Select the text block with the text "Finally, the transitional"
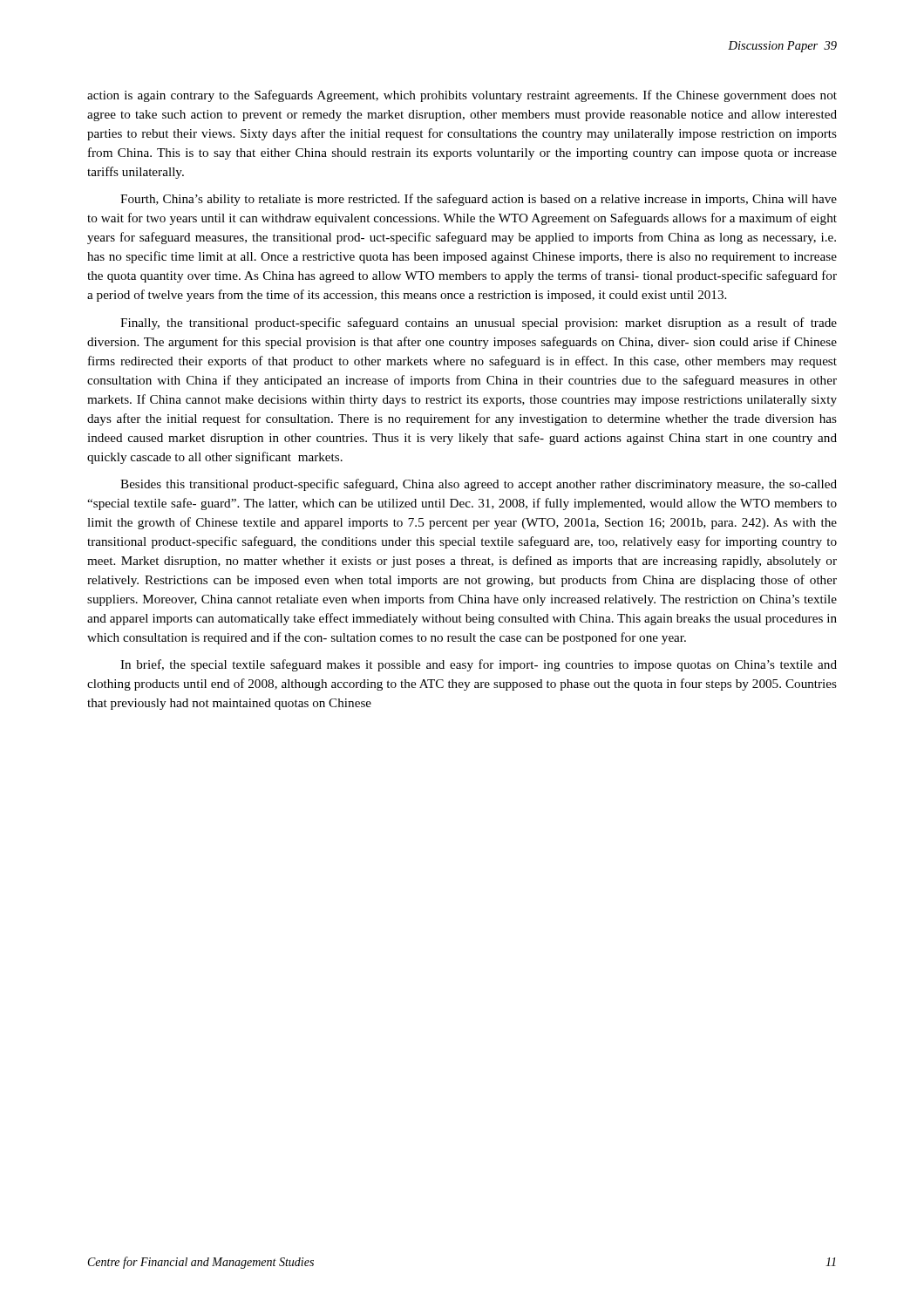 click(462, 389)
